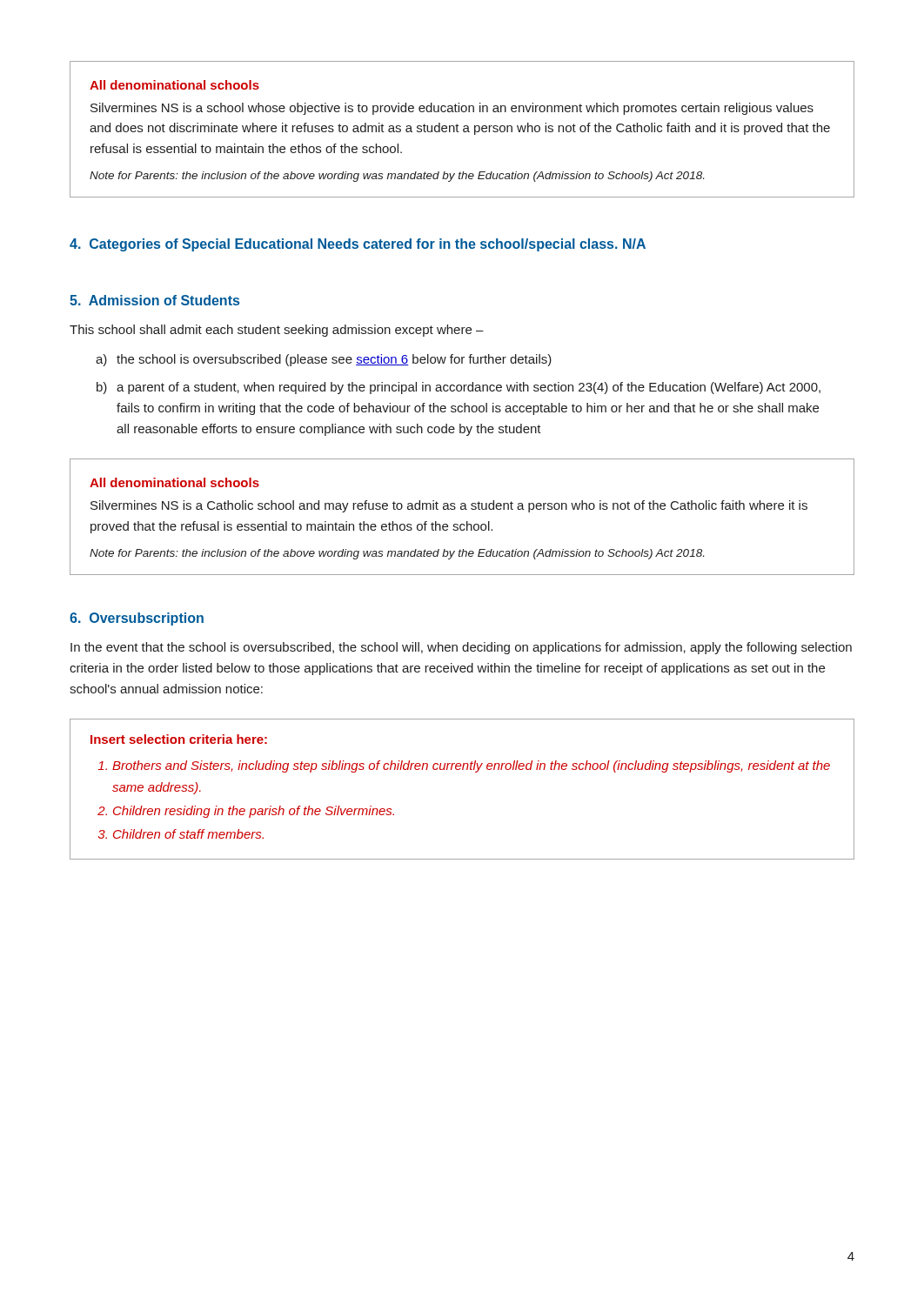Point to the passage starting "Children of staff members."
Viewport: 924px width, 1305px height.
click(x=189, y=834)
